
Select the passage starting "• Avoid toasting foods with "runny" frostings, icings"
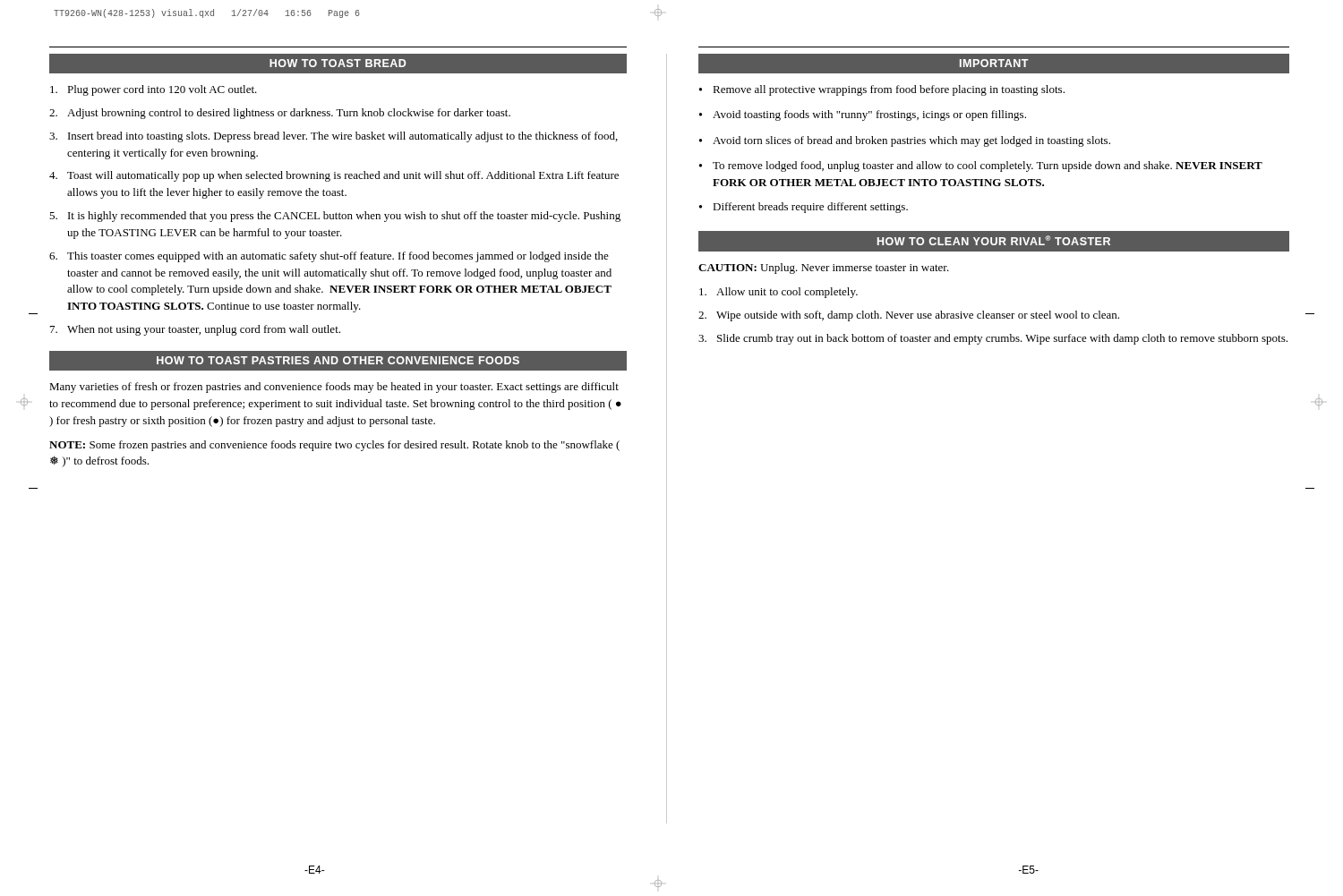point(863,116)
